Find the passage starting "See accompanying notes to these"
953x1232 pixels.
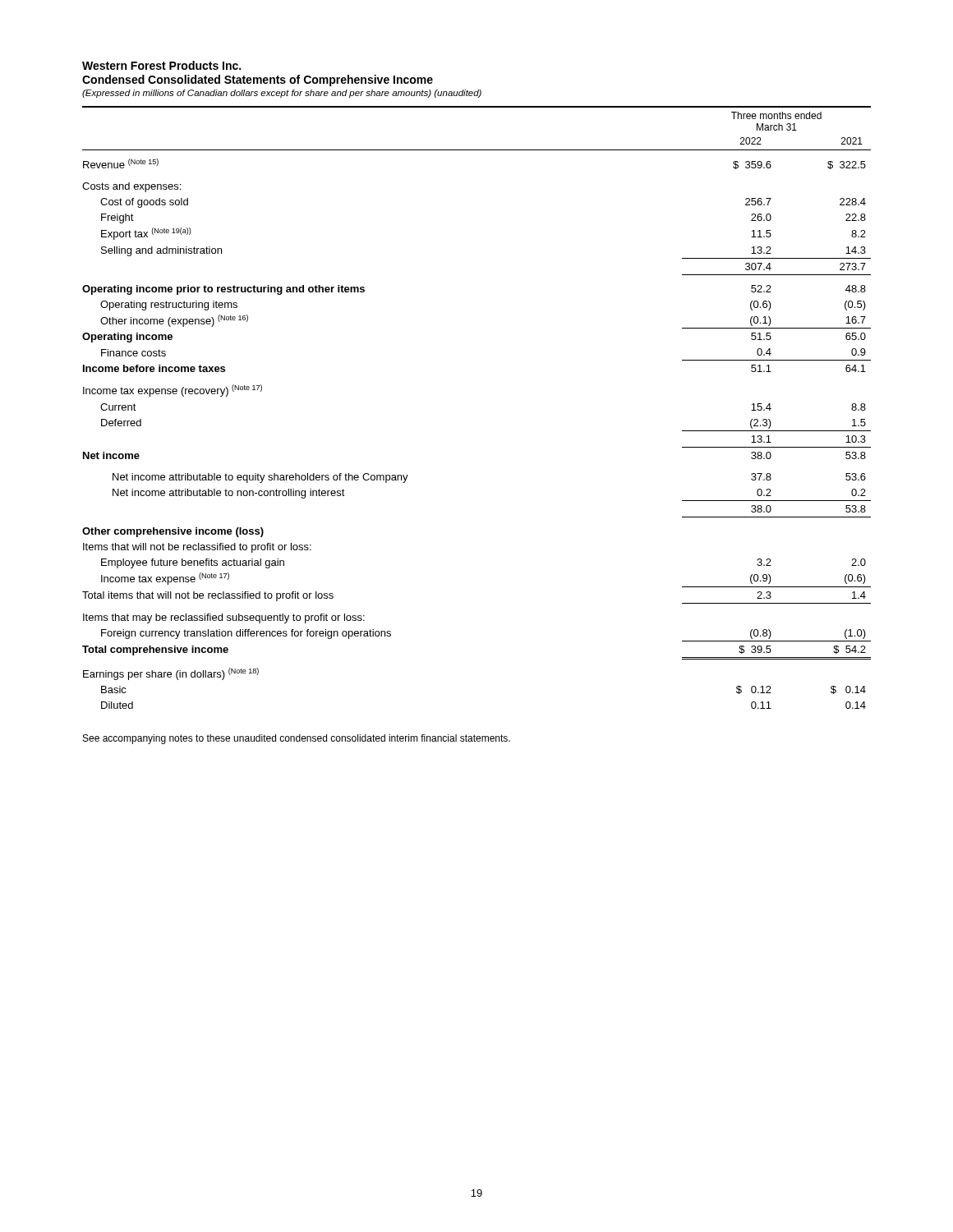coord(296,738)
